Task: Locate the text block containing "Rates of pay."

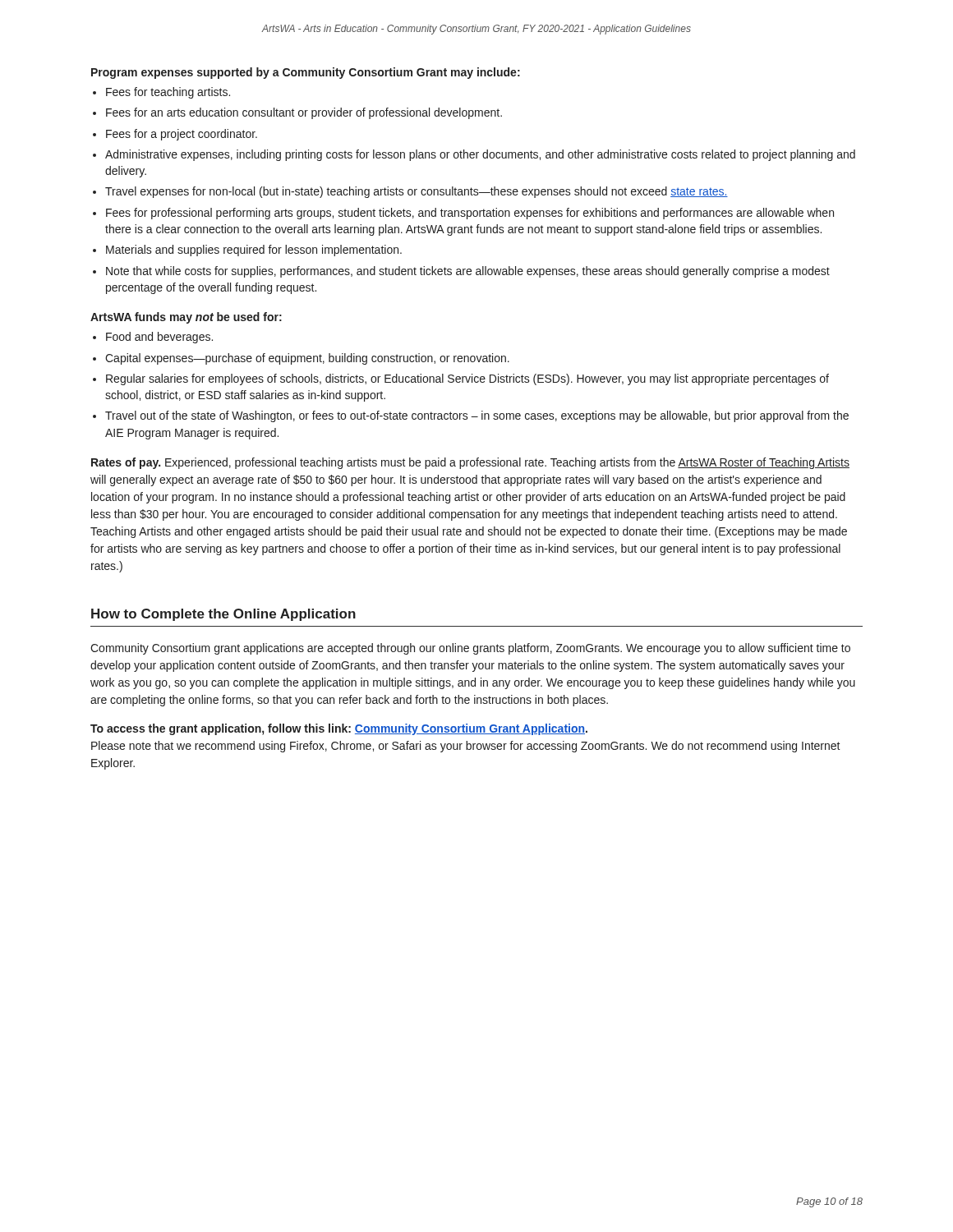Action: click(x=470, y=514)
